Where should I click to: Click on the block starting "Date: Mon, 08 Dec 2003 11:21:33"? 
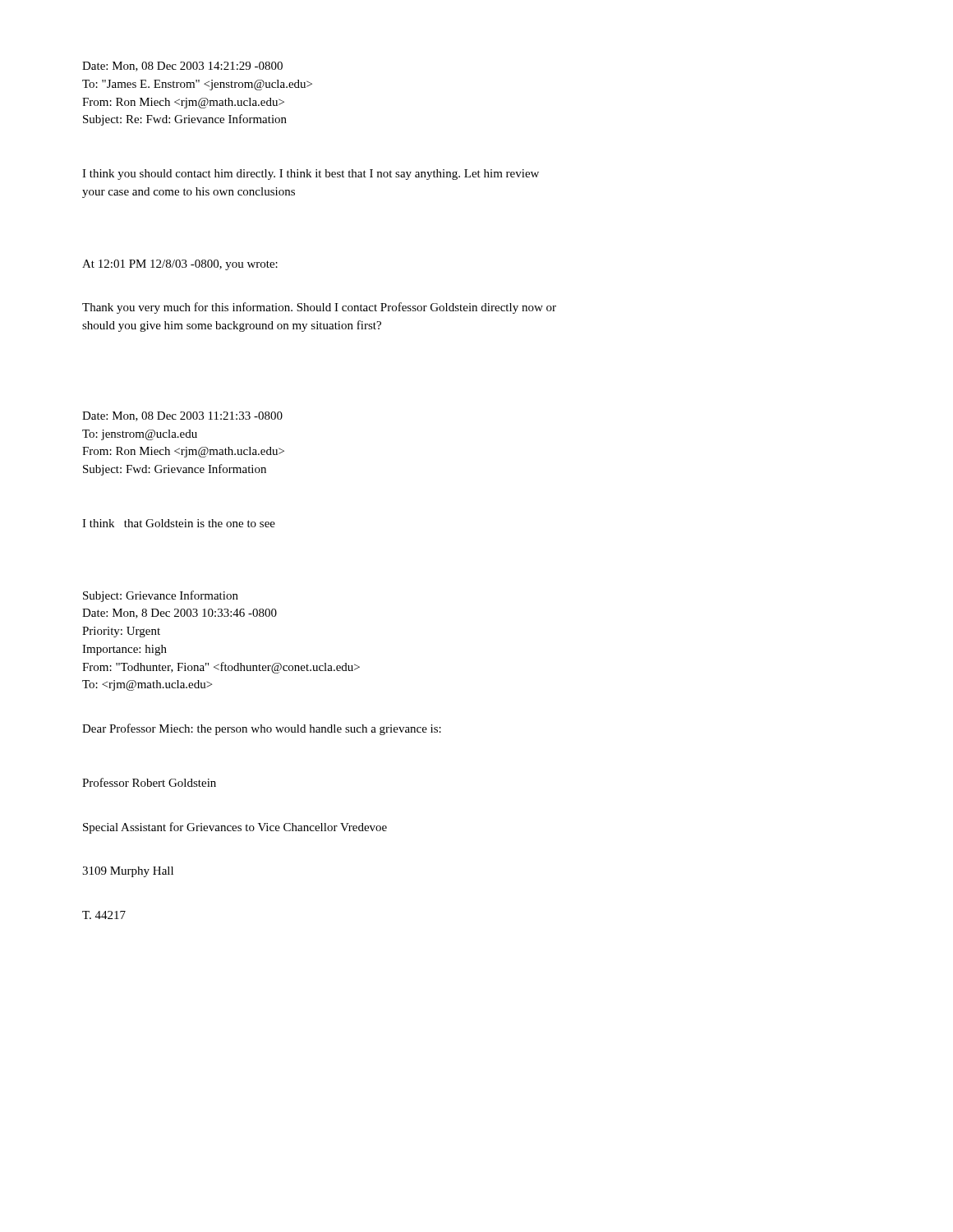(182, 416)
